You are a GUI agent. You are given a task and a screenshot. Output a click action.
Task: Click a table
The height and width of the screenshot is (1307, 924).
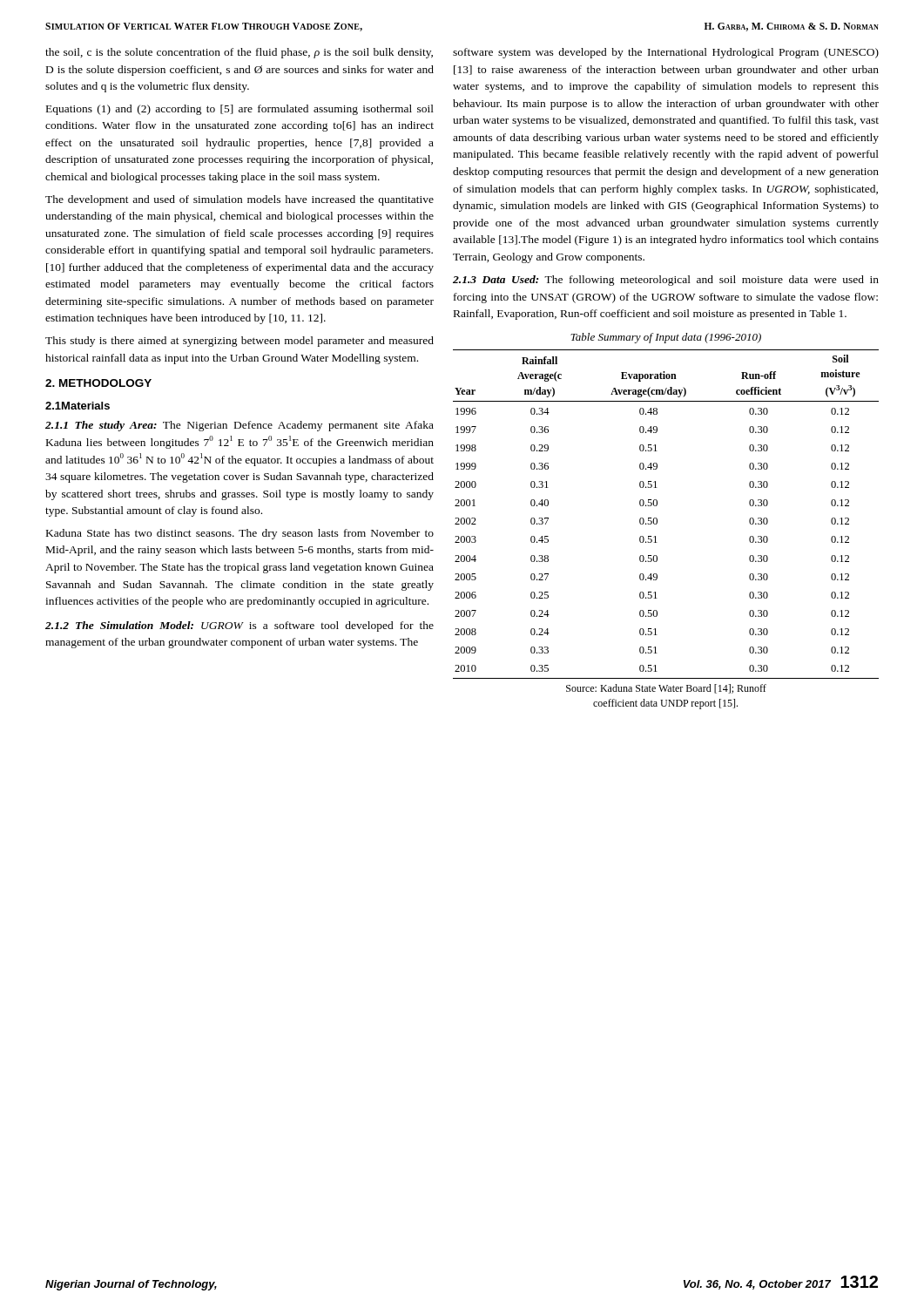[666, 514]
